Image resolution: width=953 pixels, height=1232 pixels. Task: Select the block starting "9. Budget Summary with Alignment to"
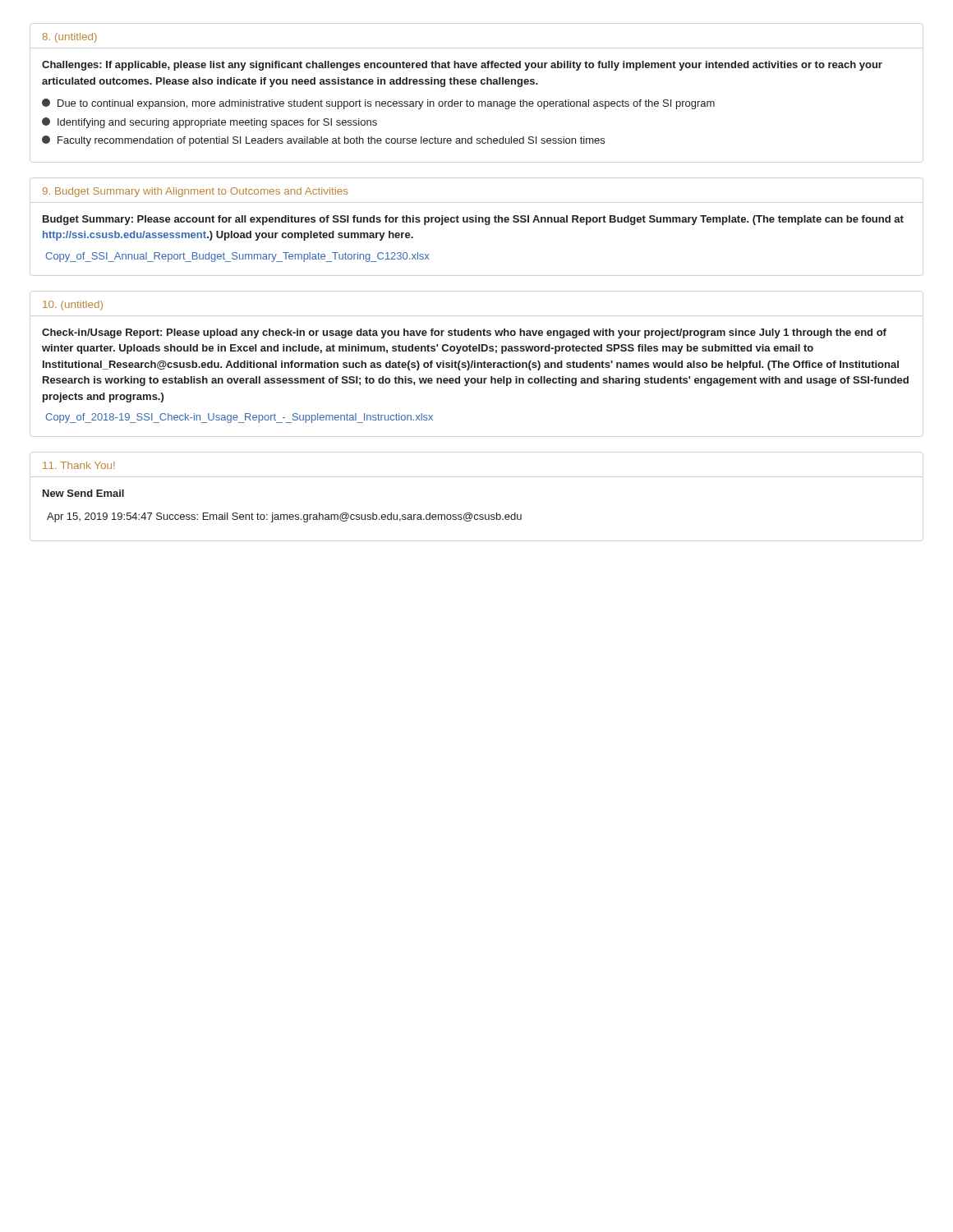(x=195, y=191)
